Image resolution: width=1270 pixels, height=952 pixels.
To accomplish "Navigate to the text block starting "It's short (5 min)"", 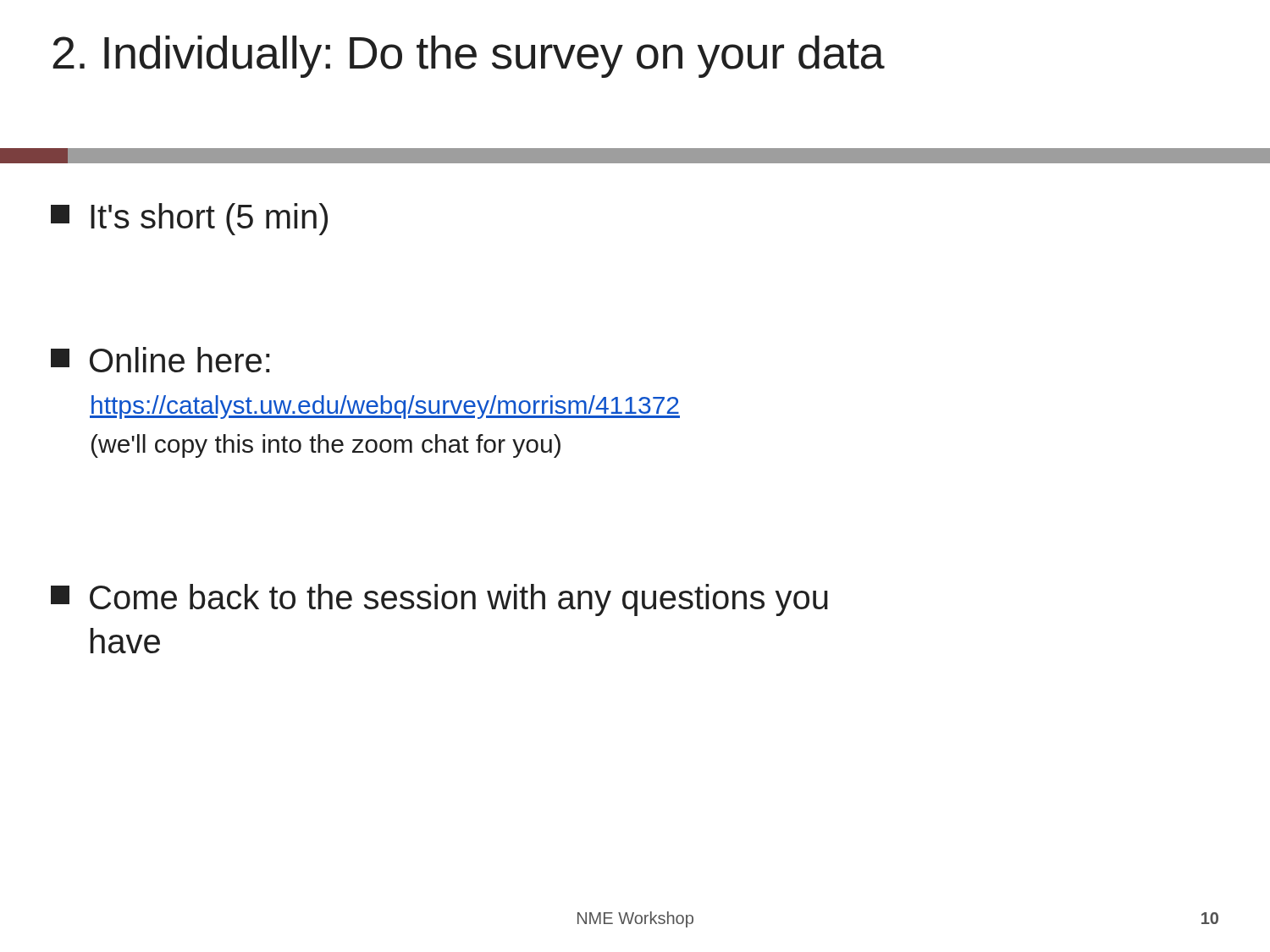I will coord(190,217).
